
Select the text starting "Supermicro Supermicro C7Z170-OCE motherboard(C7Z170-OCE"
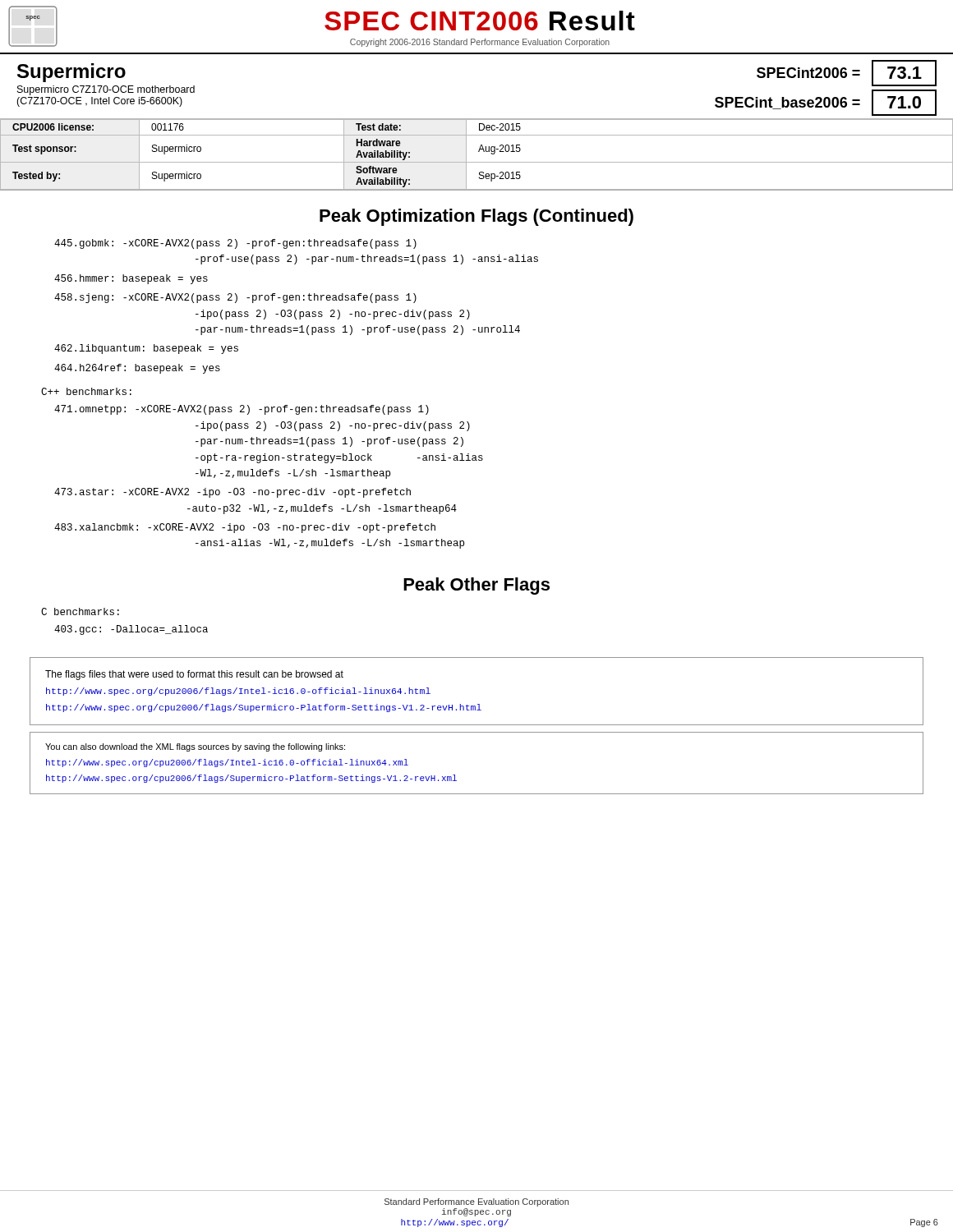(106, 83)
